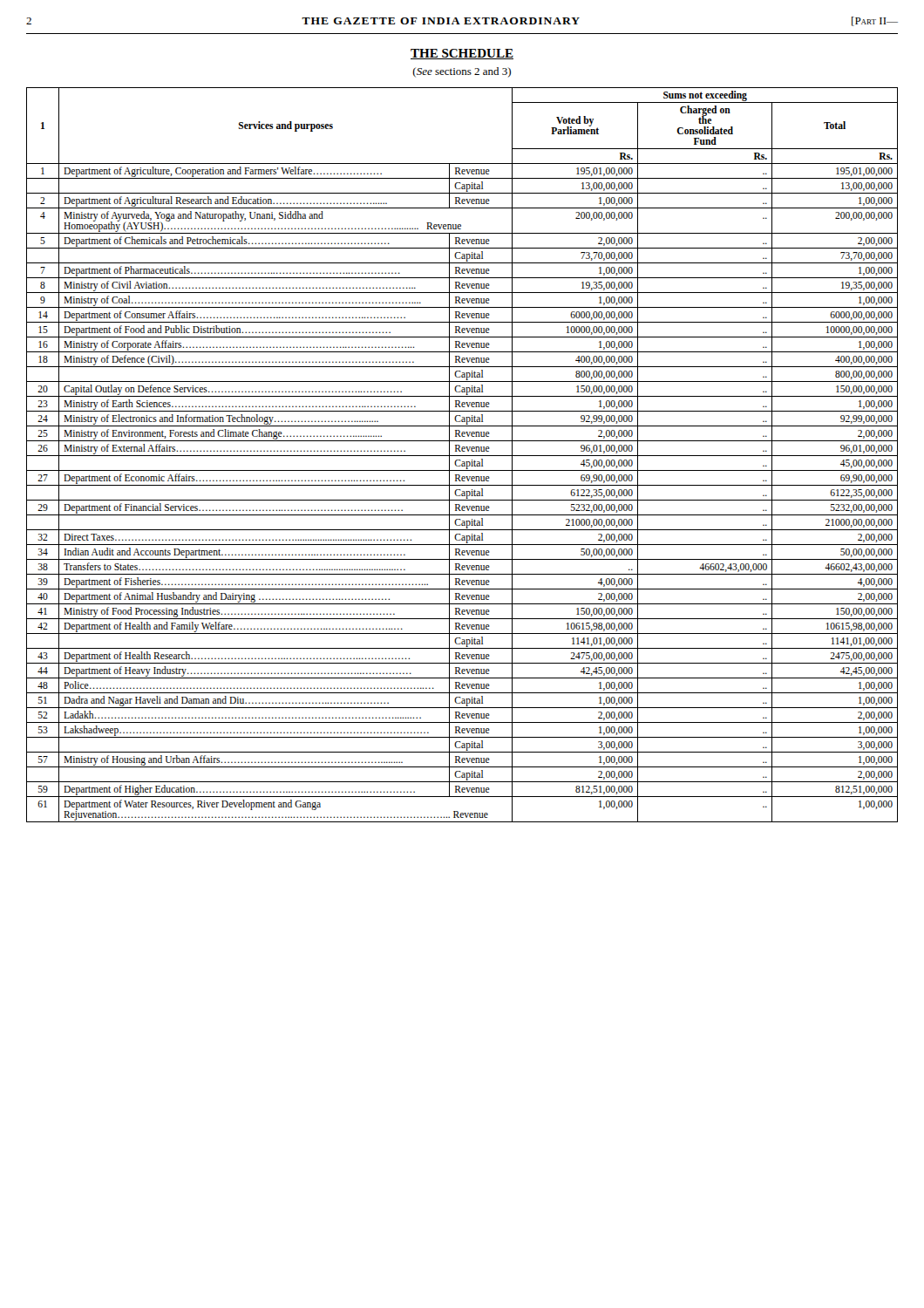The width and height of the screenshot is (924, 1308).
Task: Select the table that reads "Department of Higher Education………………………..…………………..……………"
Action: [462, 455]
